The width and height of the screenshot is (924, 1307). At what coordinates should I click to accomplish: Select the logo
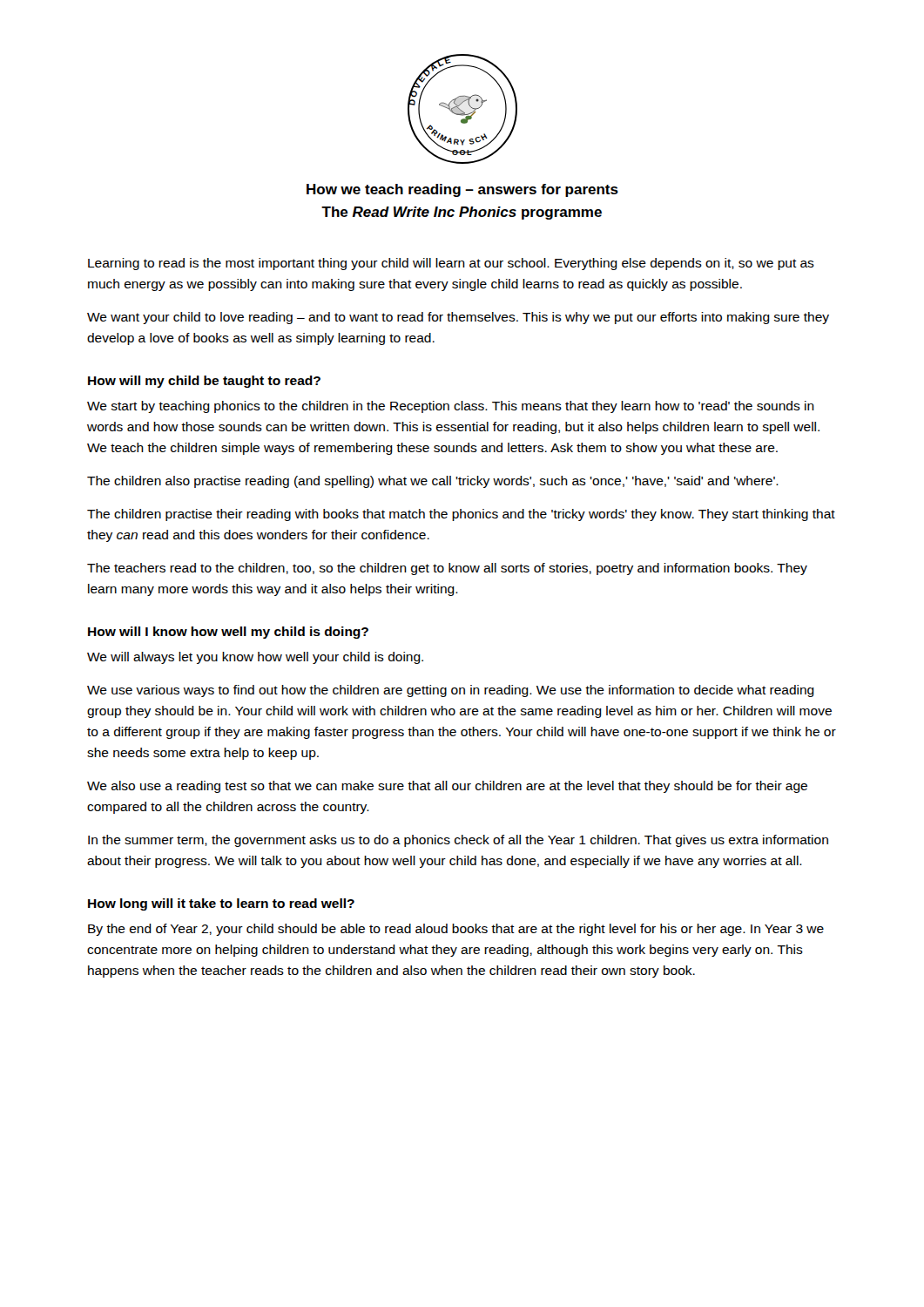pyautogui.click(x=462, y=109)
